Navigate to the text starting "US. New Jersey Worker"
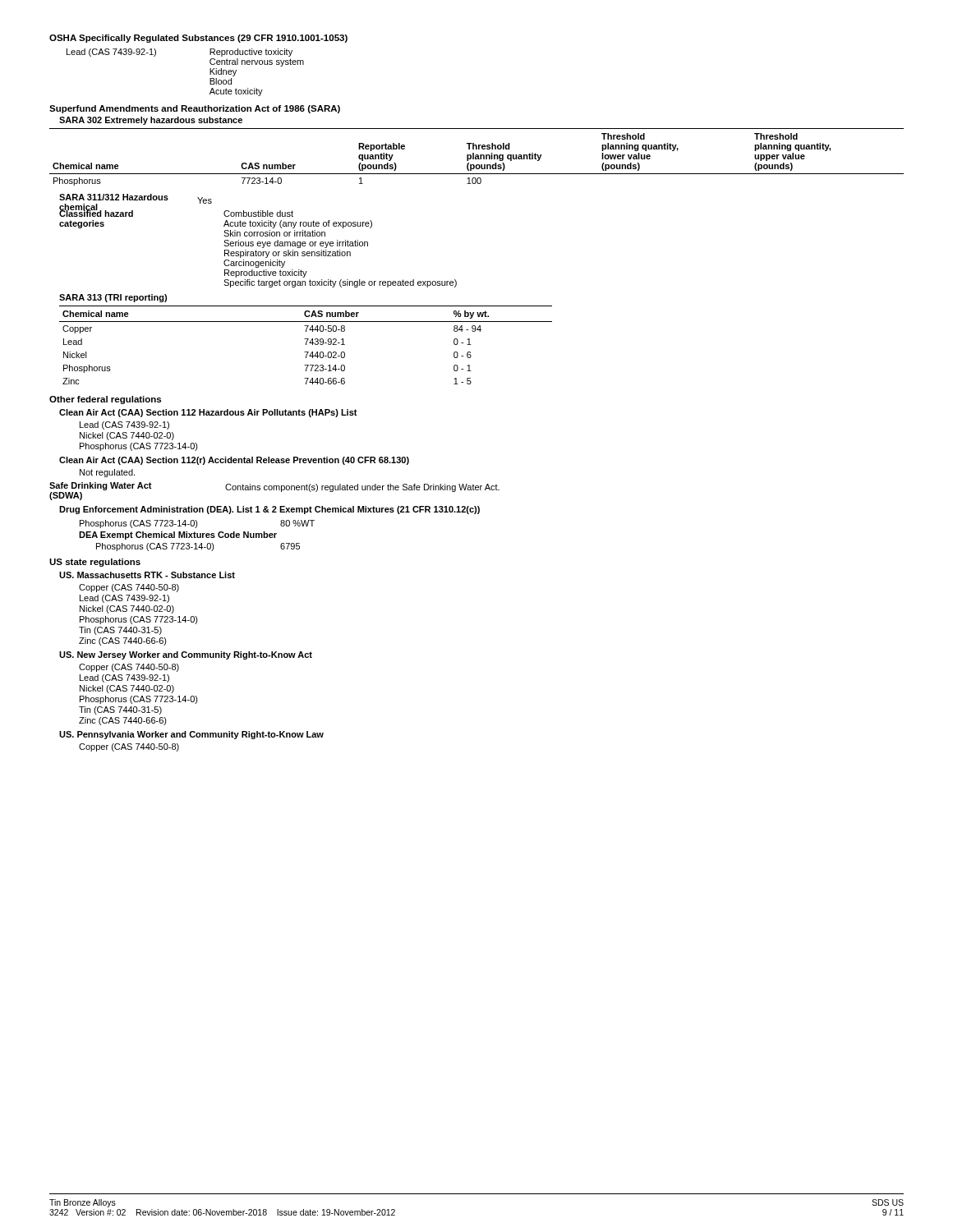The image size is (953, 1232). tap(186, 655)
